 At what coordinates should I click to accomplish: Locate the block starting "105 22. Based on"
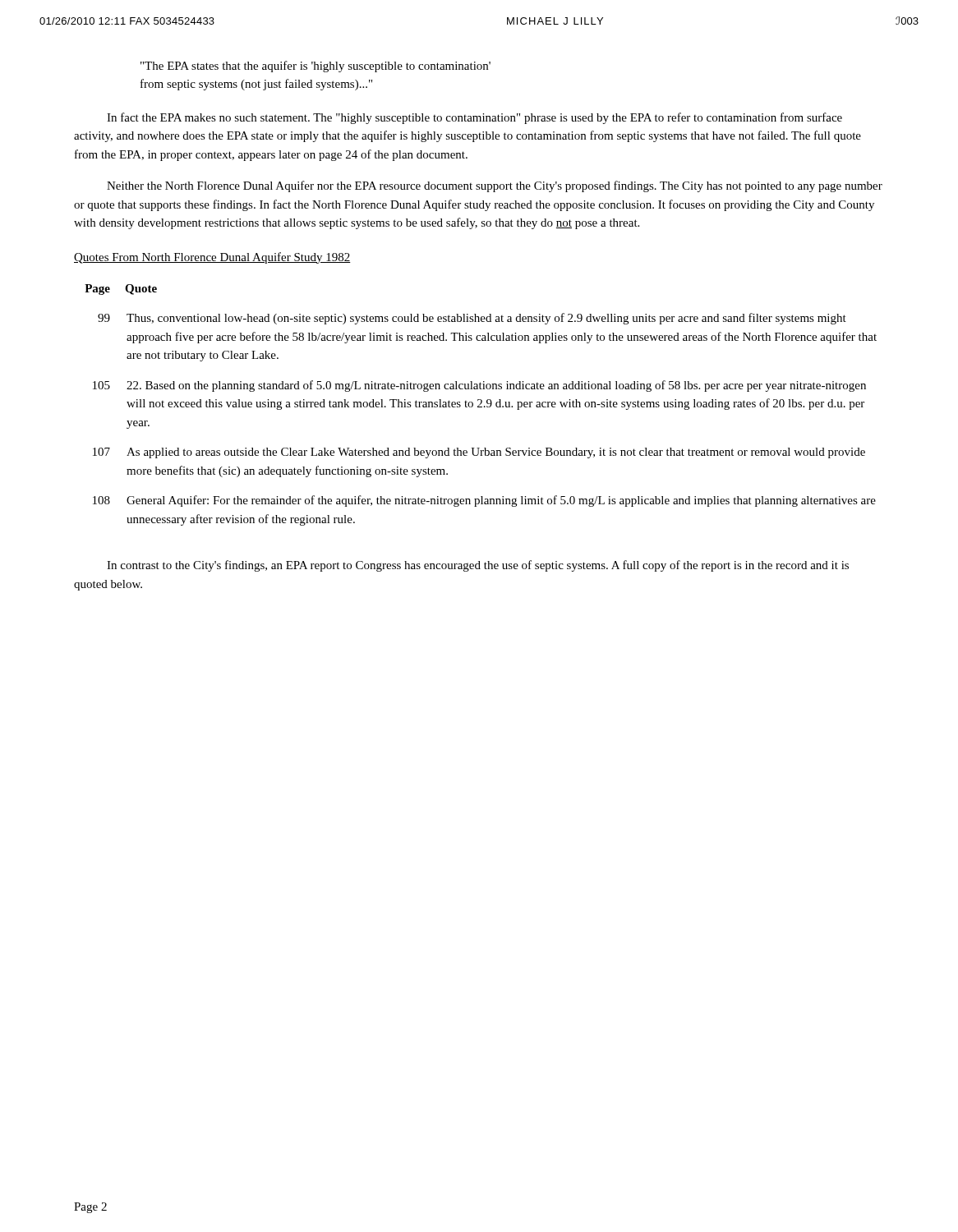click(479, 406)
